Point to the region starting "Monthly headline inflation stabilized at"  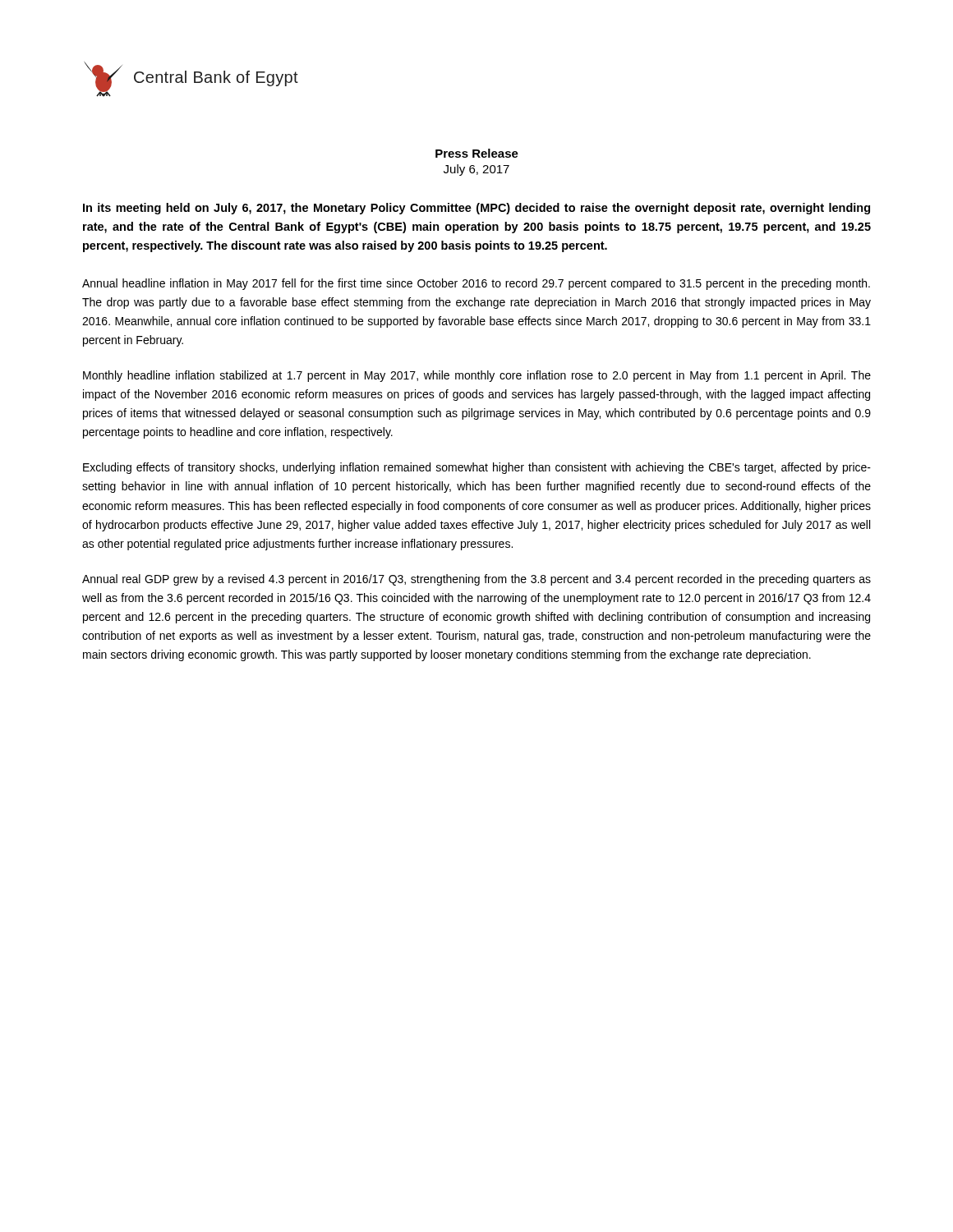[476, 404]
